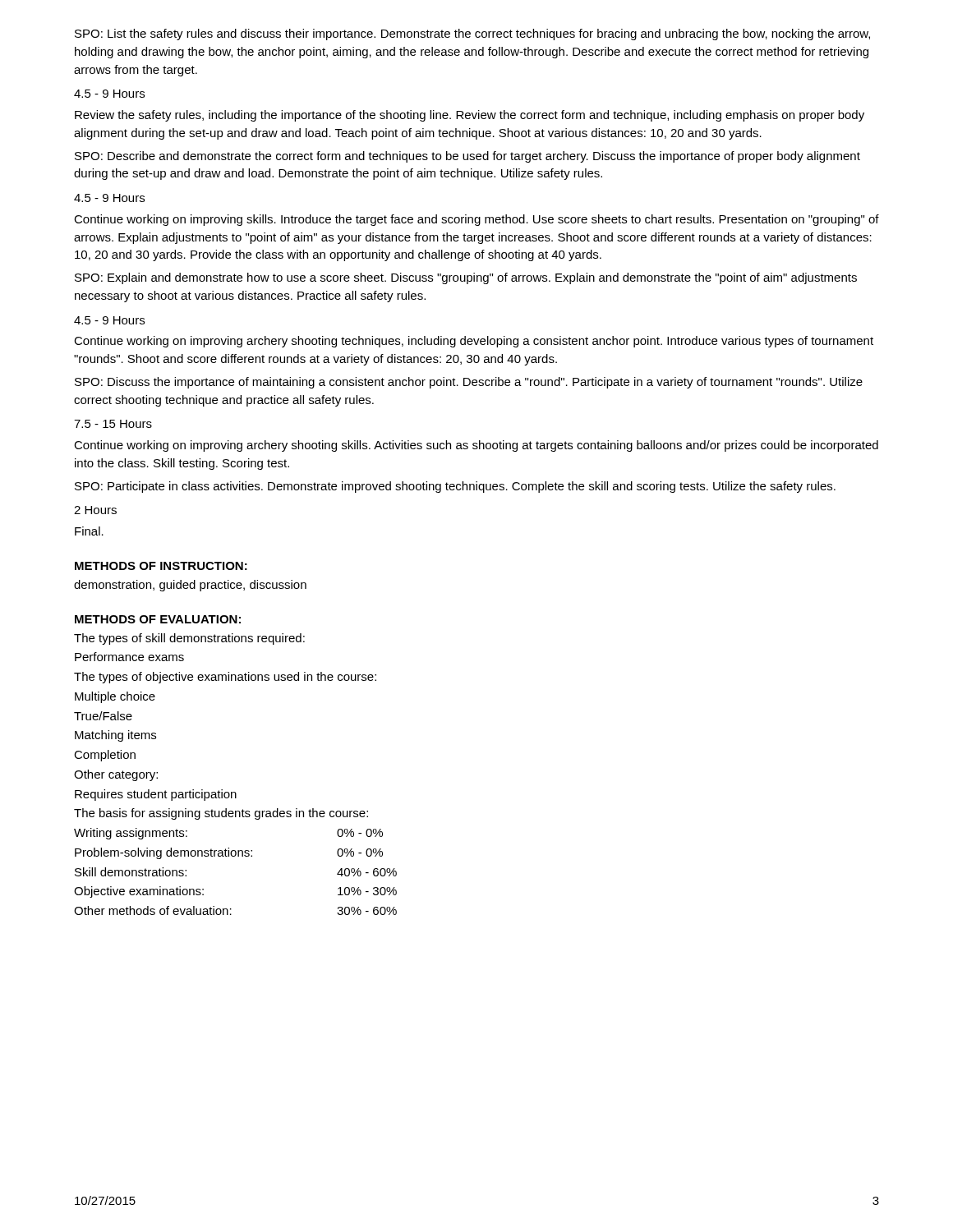
Task: Select the block starting "Continue working on improving archery shooting skills."
Action: coord(476,454)
